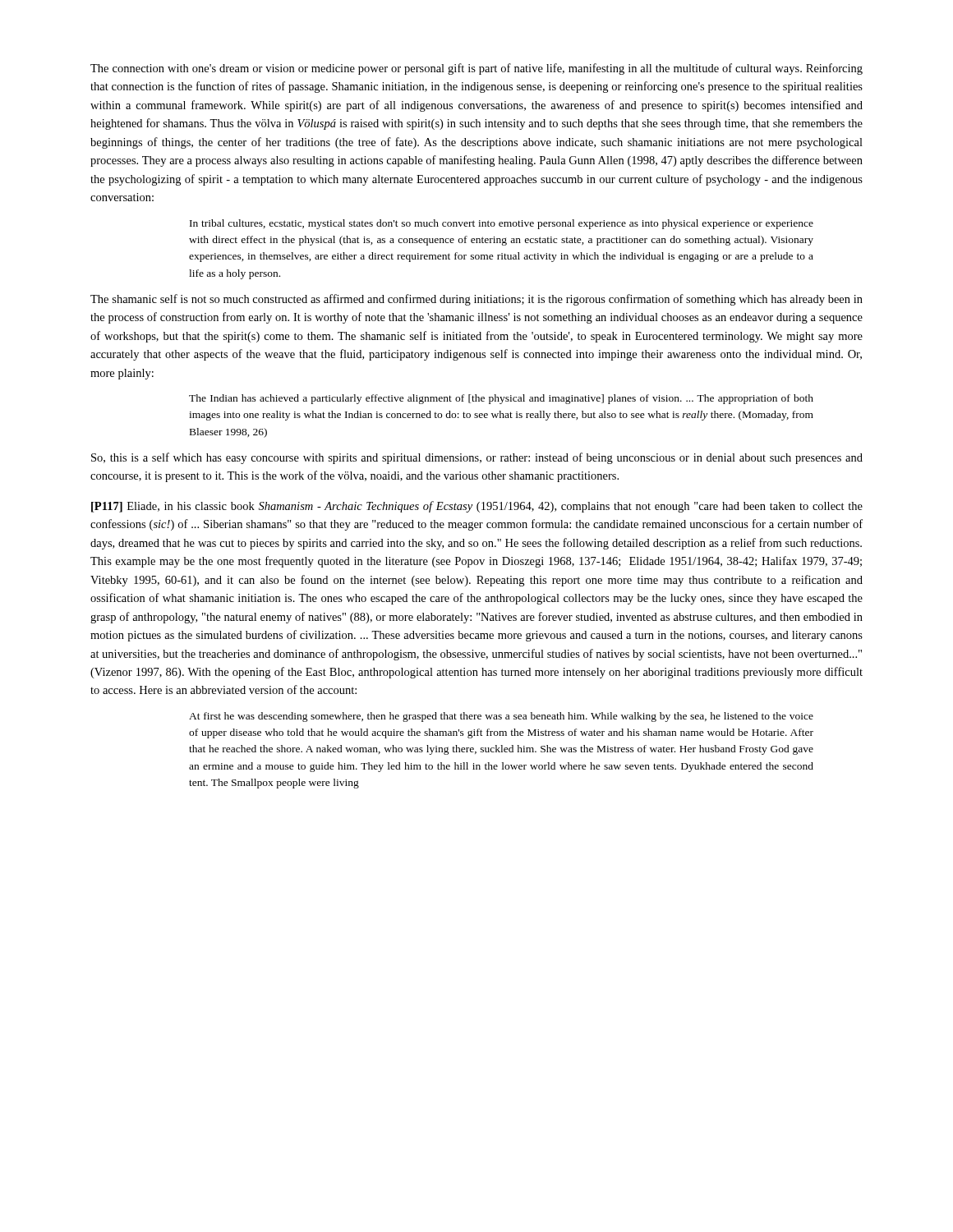Locate the text block that reads "The connection with one's dream or vision"
The image size is (953, 1232).
(476, 133)
